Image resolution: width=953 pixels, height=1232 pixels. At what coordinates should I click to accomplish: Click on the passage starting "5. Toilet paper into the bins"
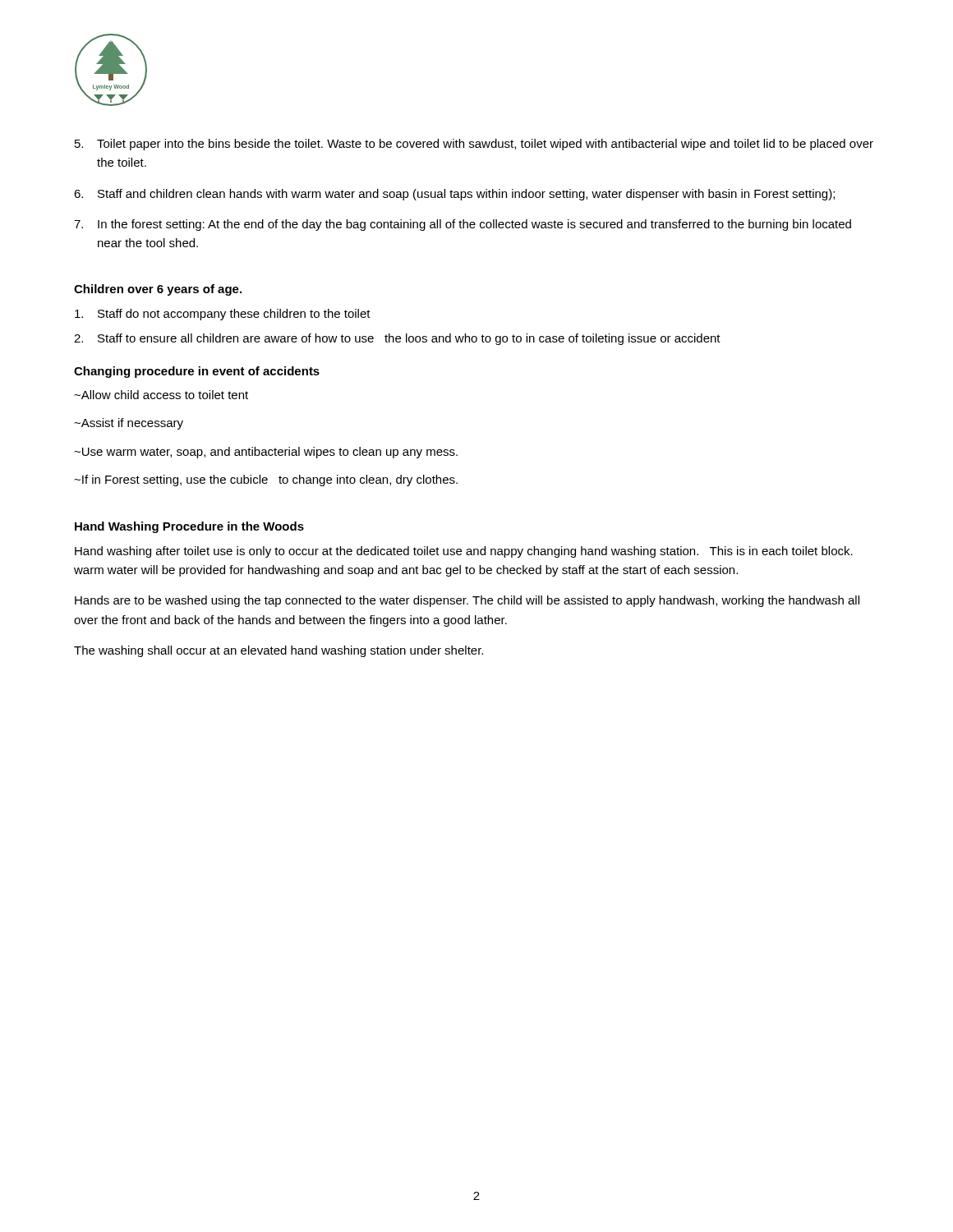pyautogui.click(x=476, y=153)
